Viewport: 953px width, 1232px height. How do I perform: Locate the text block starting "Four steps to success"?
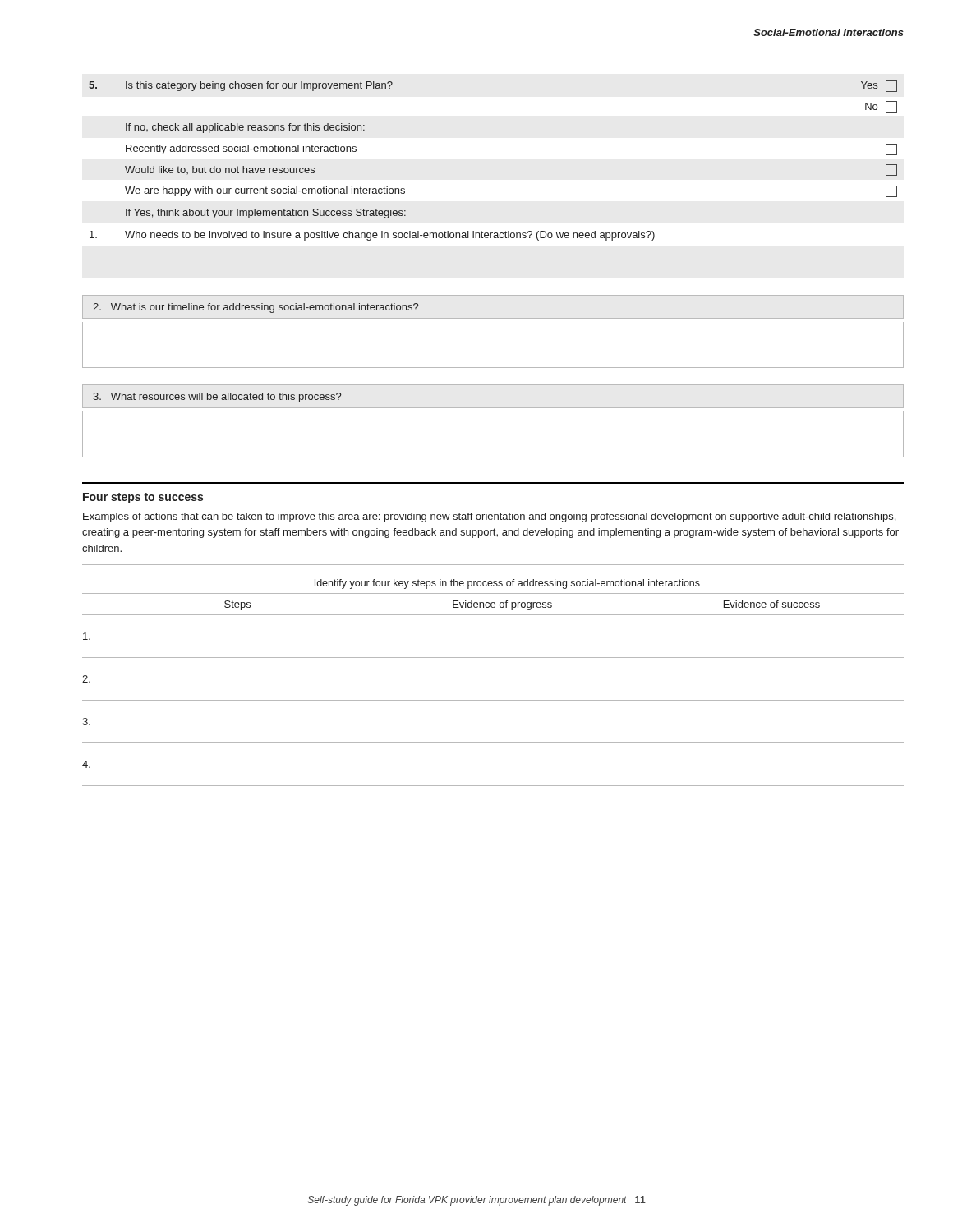coord(143,497)
